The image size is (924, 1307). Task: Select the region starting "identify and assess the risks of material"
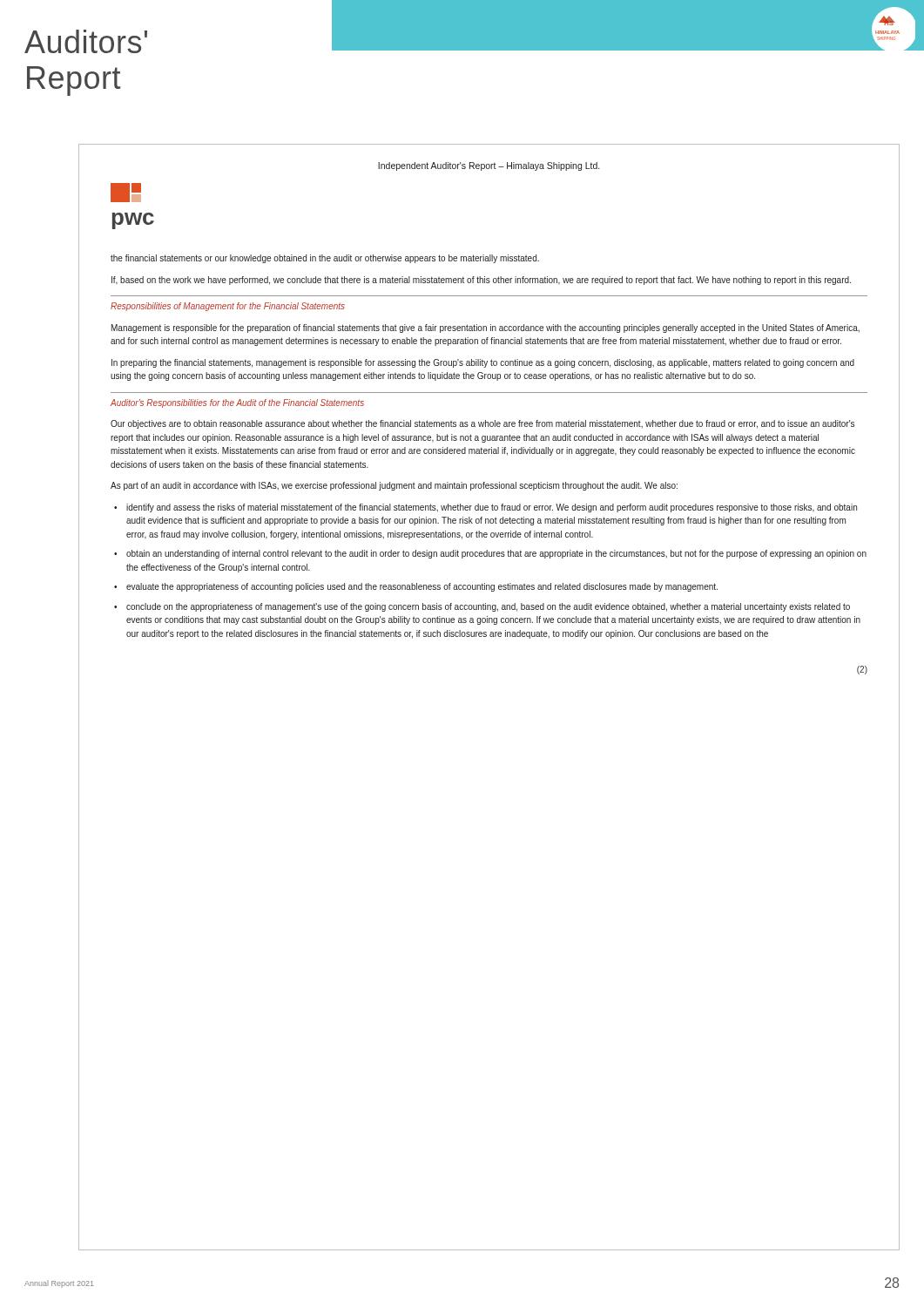[492, 521]
